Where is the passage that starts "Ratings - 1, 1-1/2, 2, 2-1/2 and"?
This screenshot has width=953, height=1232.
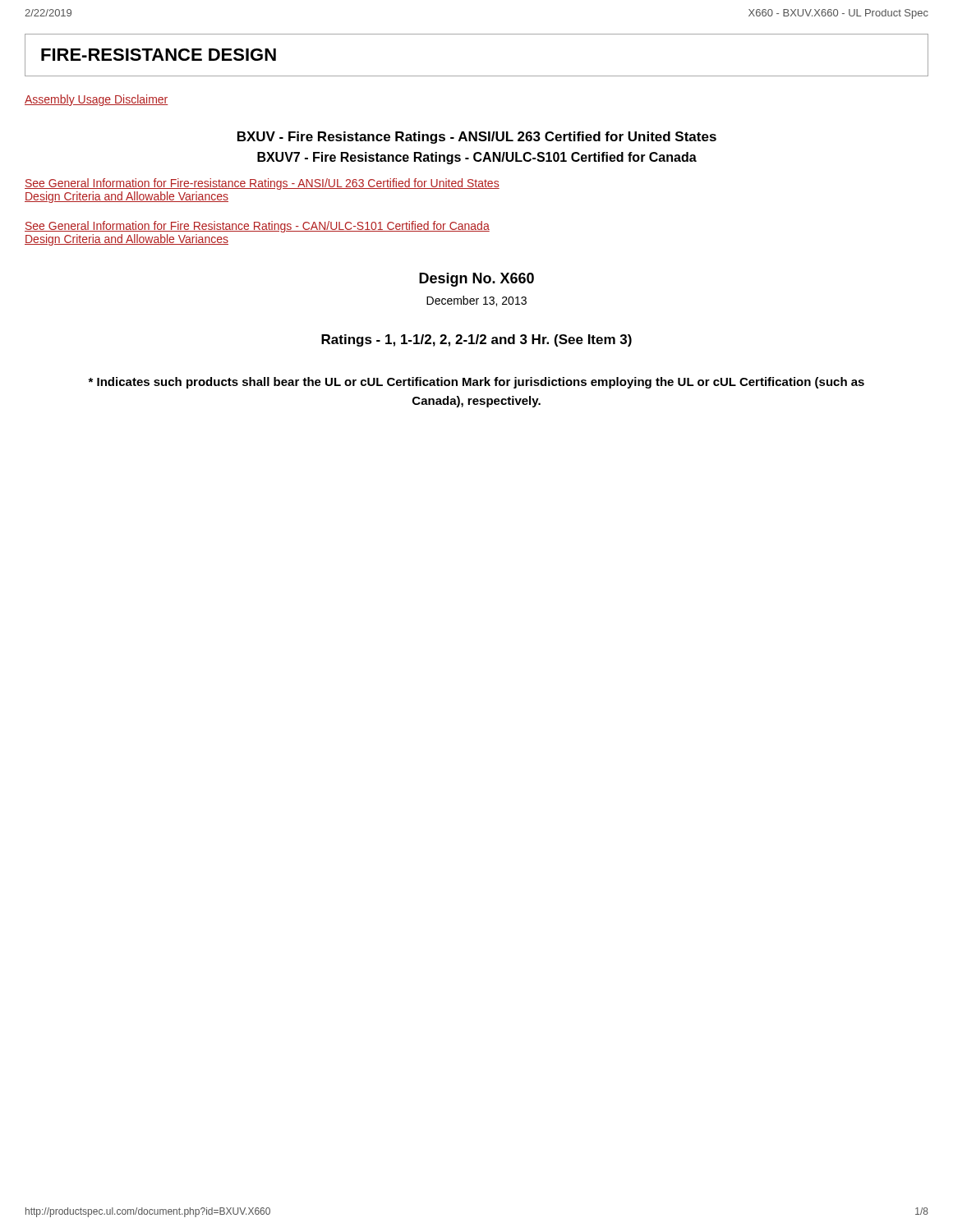pyautogui.click(x=476, y=340)
